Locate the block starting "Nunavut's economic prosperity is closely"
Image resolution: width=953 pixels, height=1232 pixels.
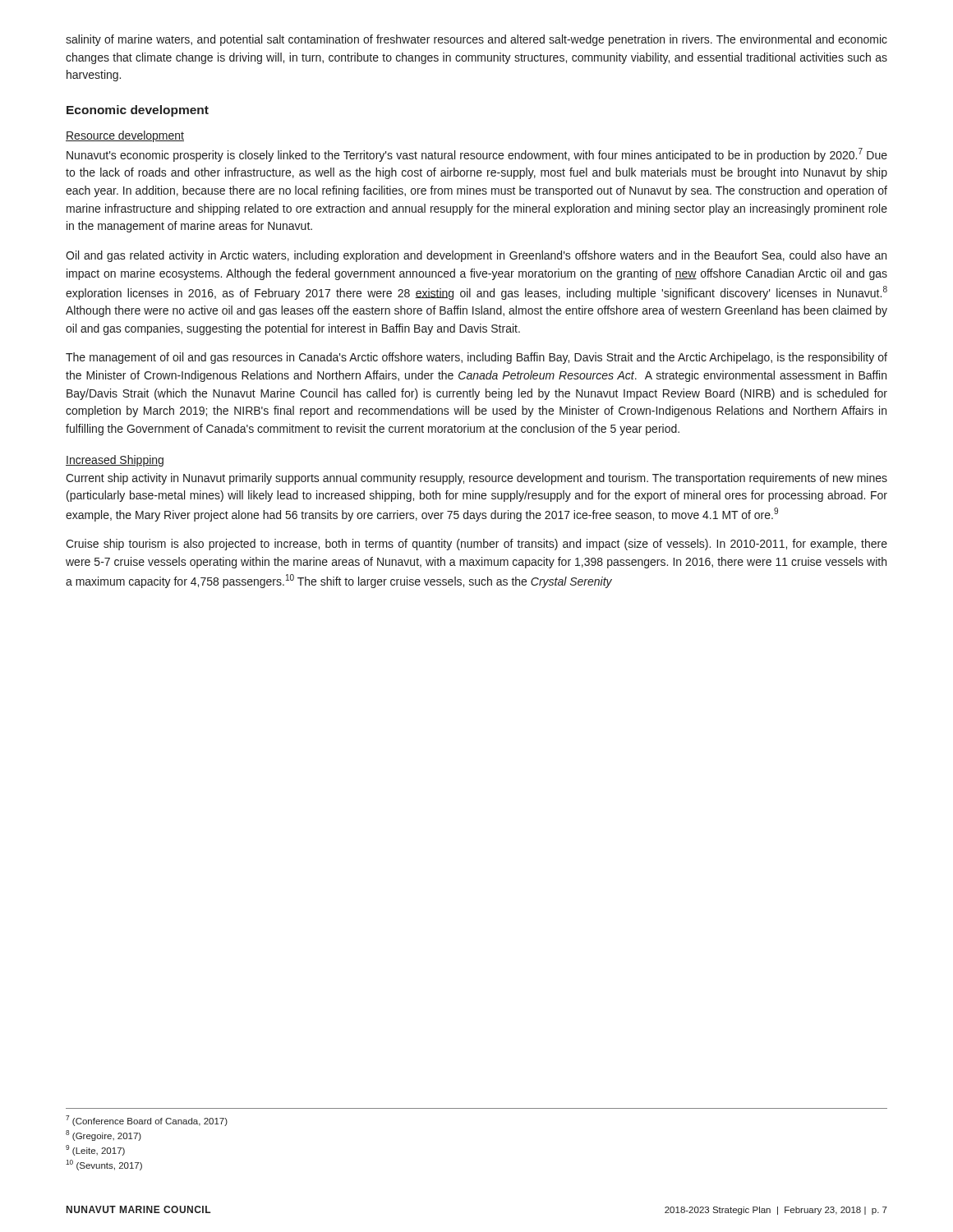476,191
